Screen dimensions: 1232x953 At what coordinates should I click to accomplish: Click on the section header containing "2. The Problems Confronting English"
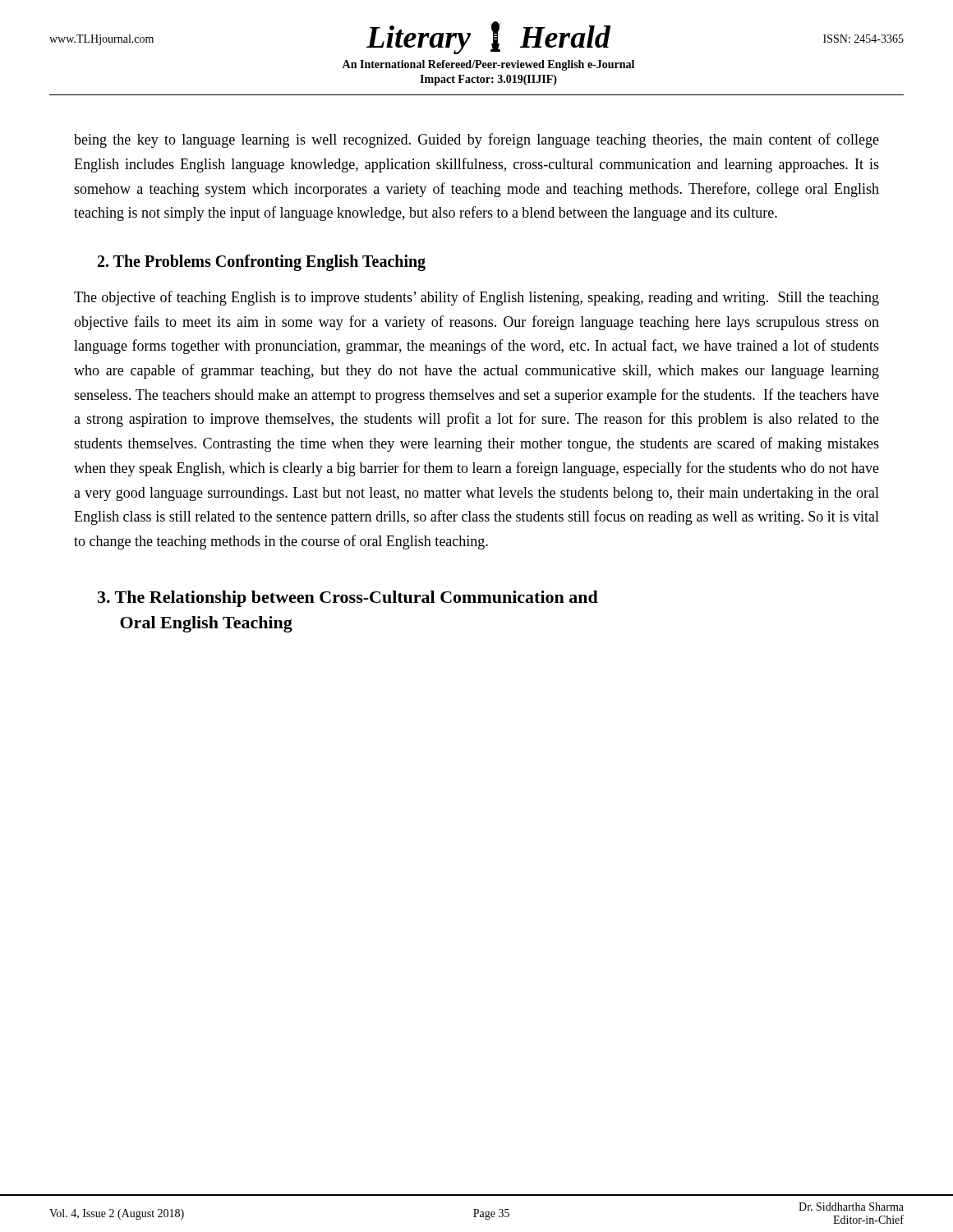coord(262,263)
